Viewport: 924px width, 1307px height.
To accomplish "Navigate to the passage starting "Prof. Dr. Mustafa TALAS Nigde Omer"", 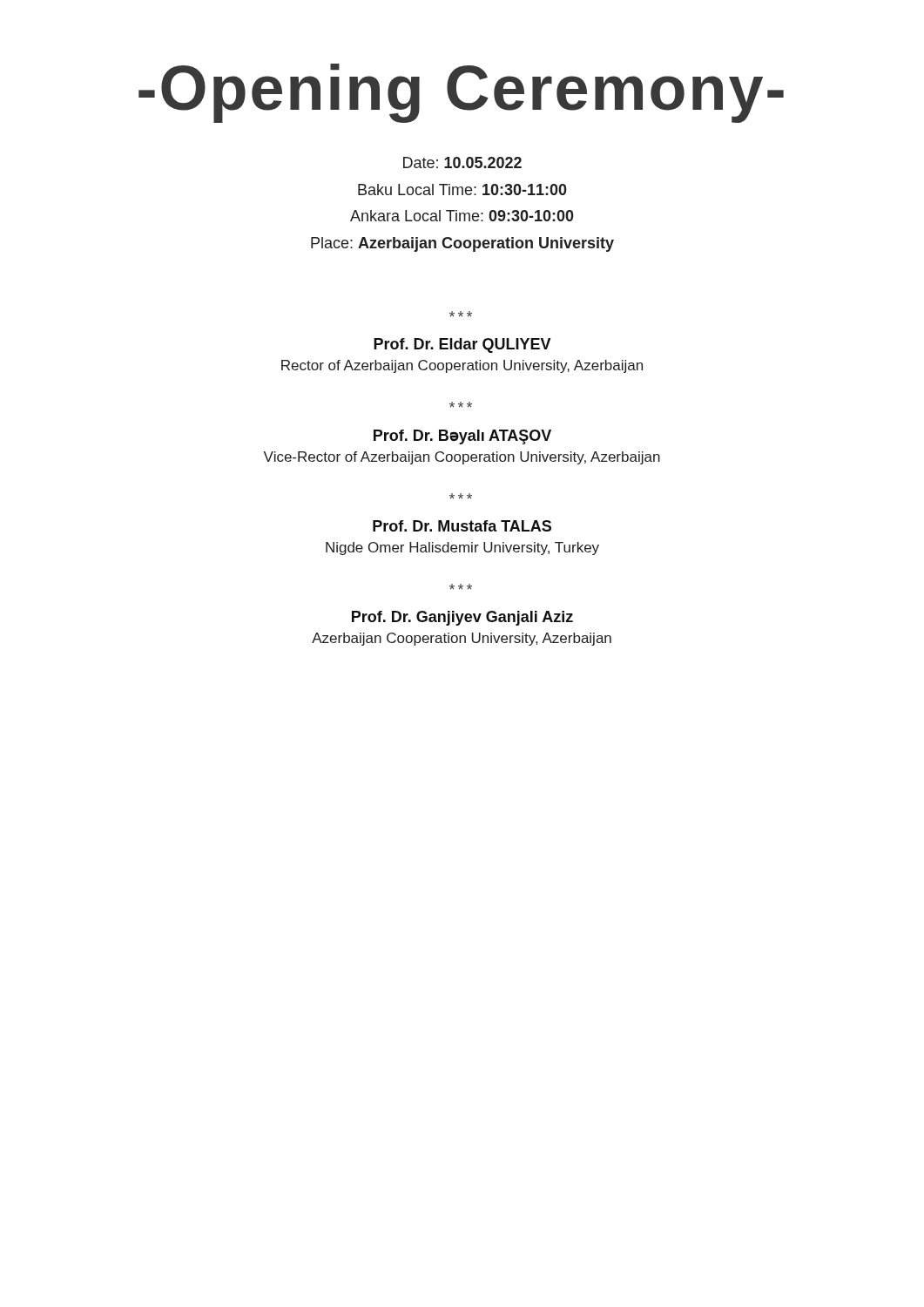I will tap(462, 537).
